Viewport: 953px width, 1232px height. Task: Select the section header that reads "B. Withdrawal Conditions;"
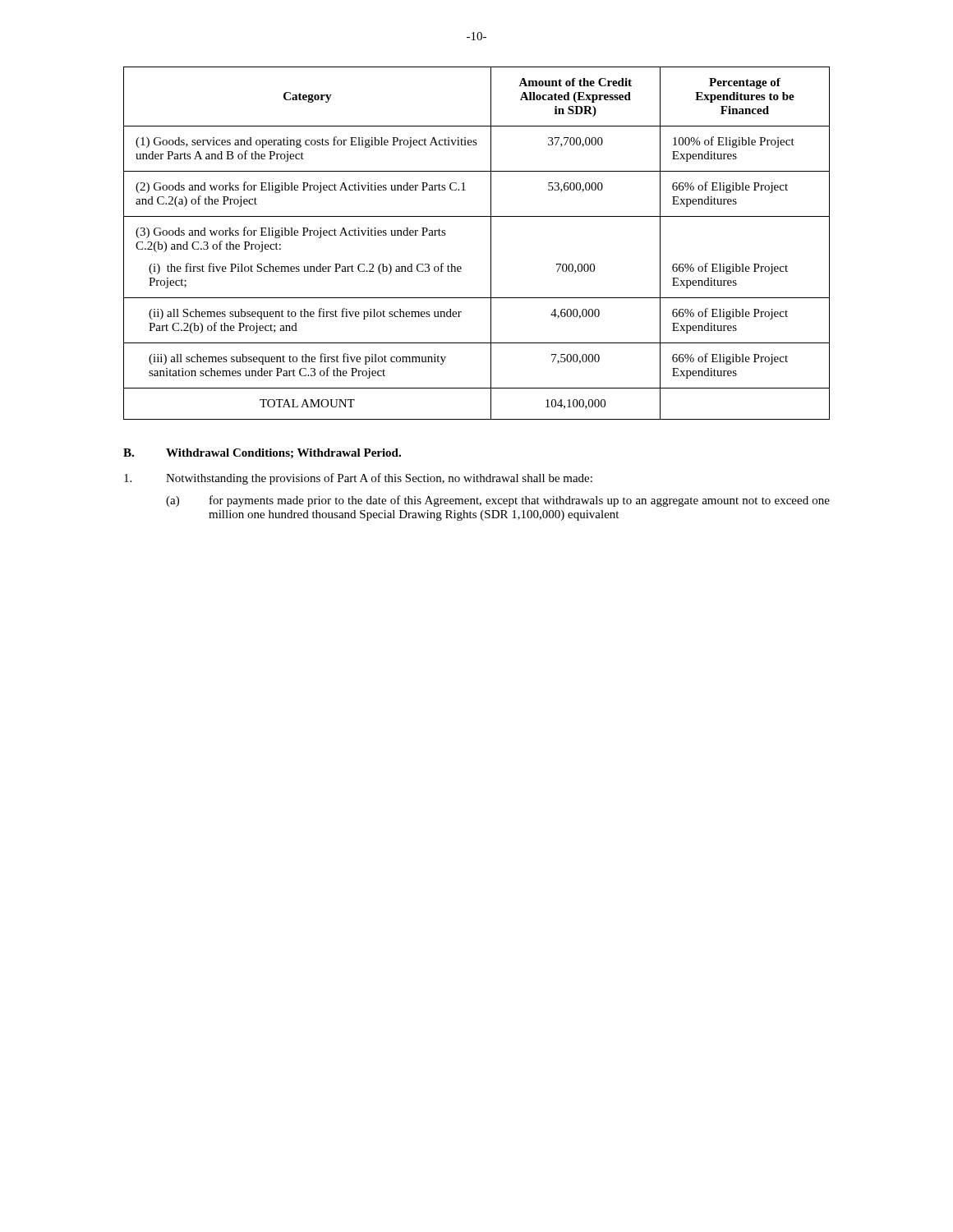pos(262,453)
